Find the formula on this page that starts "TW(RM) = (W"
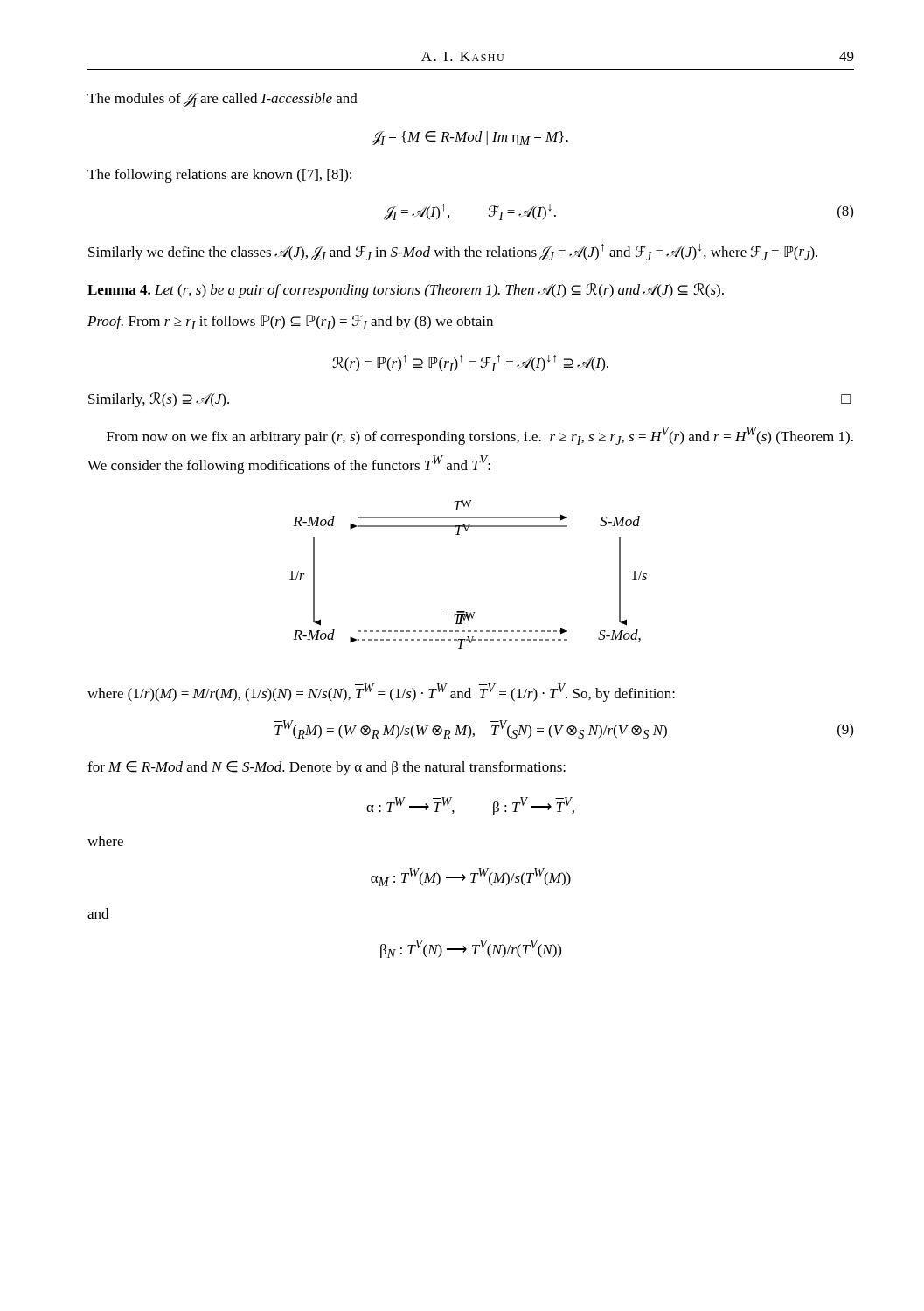The image size is (924, 1311). point(471,730)
